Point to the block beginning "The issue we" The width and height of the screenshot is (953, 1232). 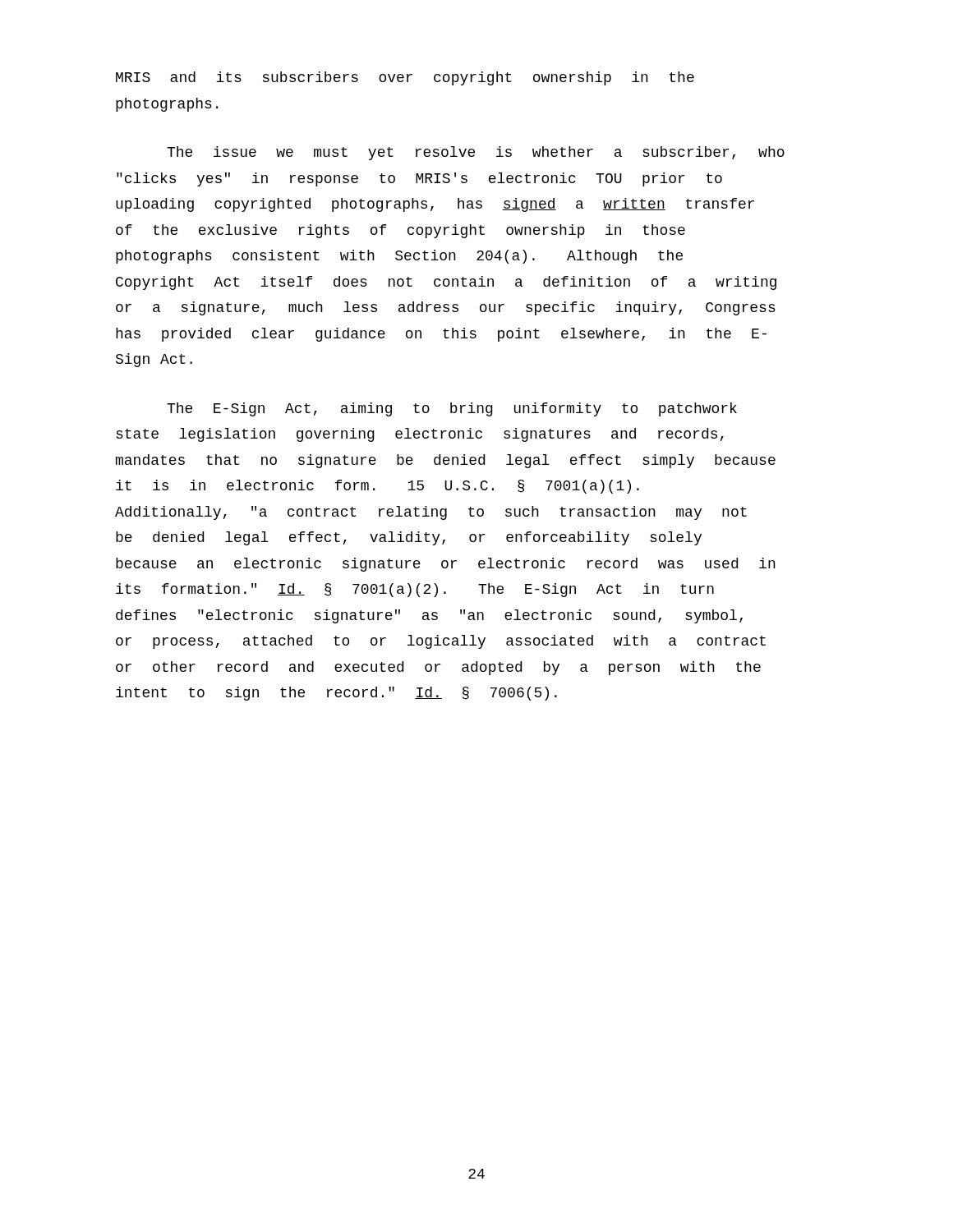coord(450,256)
